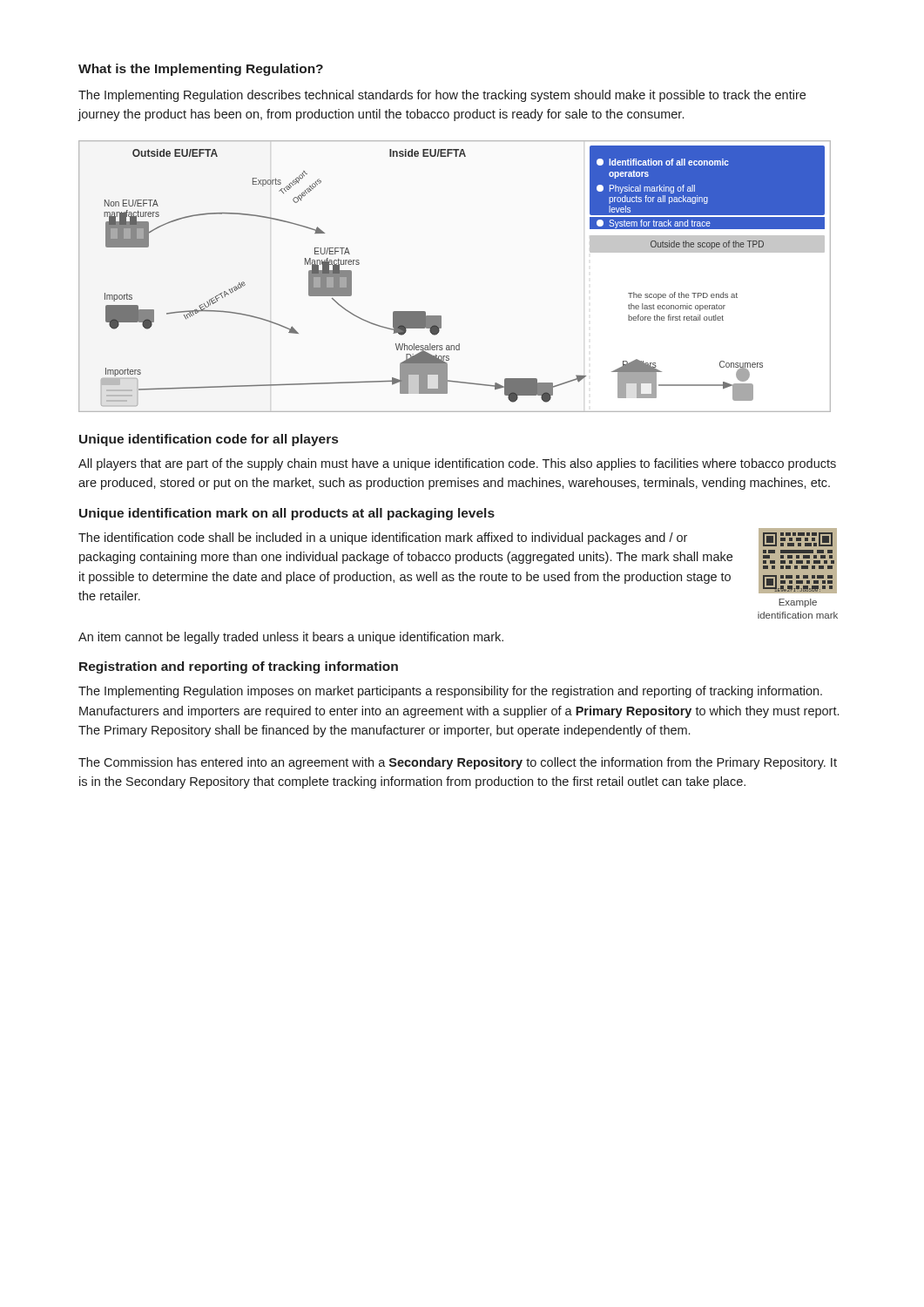This screenshot has width=924, height=1307.
Task: Select the flowchart
Action: click(455, 276)
